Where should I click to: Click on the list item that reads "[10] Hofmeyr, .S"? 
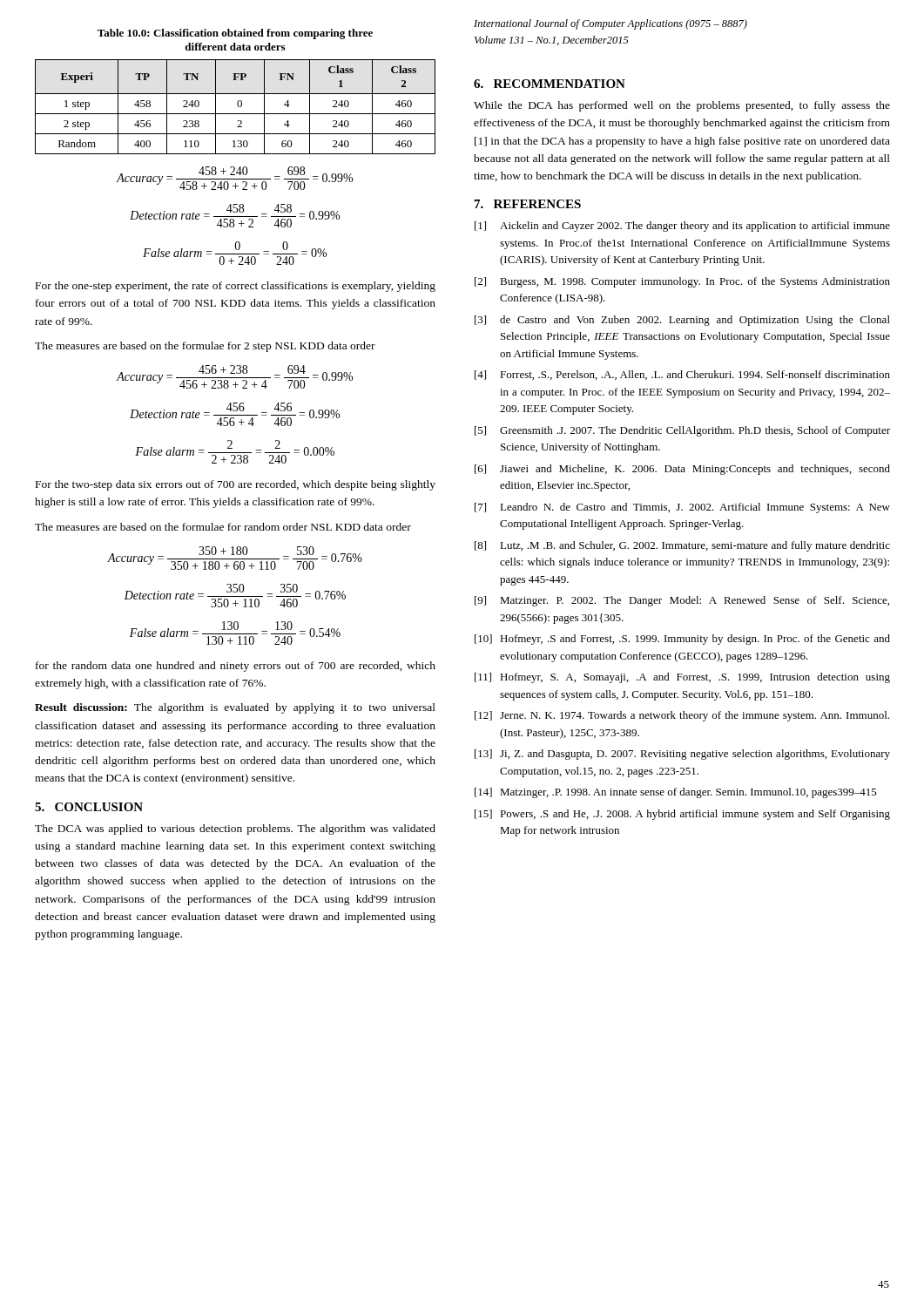pos(682,647)
